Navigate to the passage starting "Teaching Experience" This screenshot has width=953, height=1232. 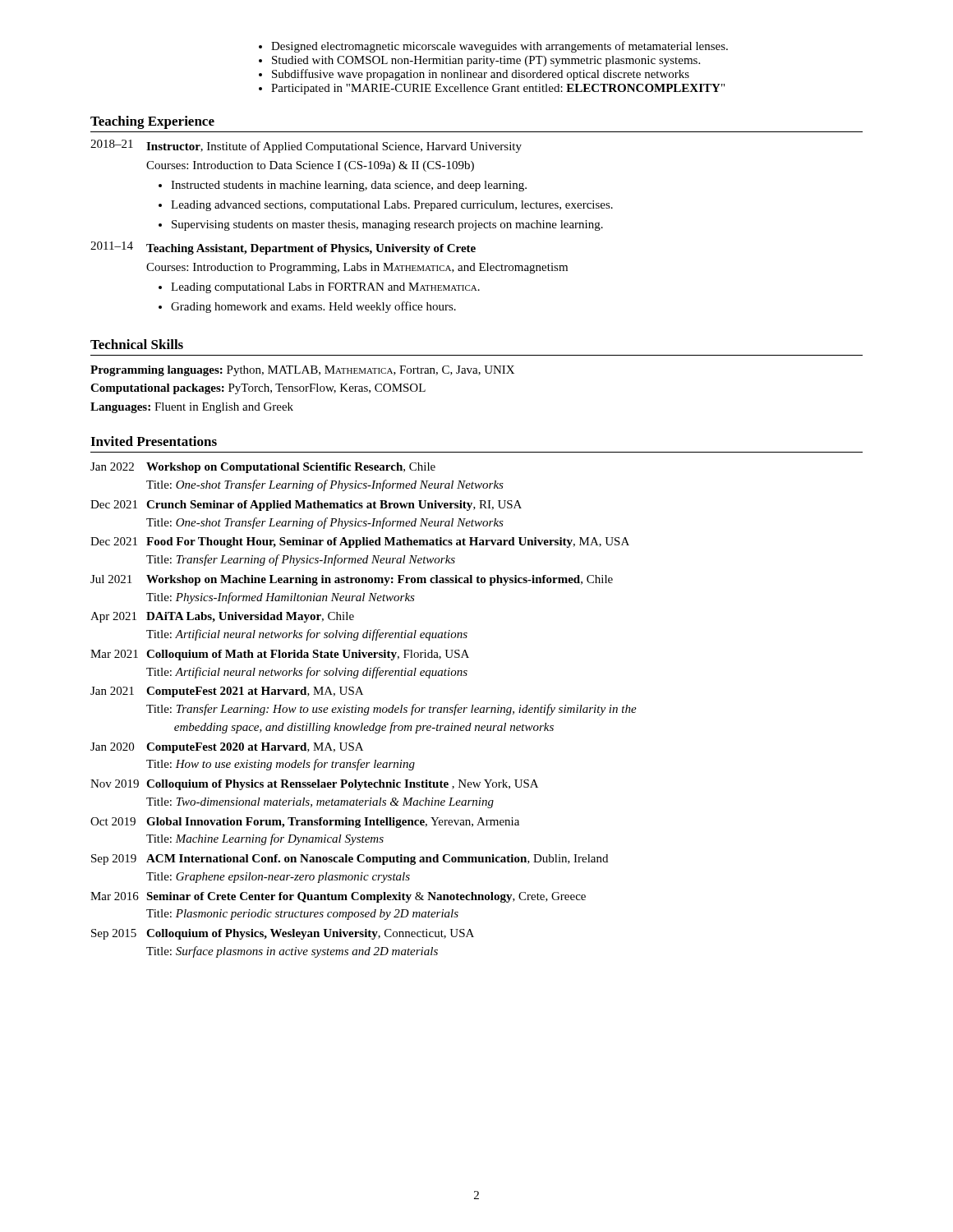pos(152,121)
